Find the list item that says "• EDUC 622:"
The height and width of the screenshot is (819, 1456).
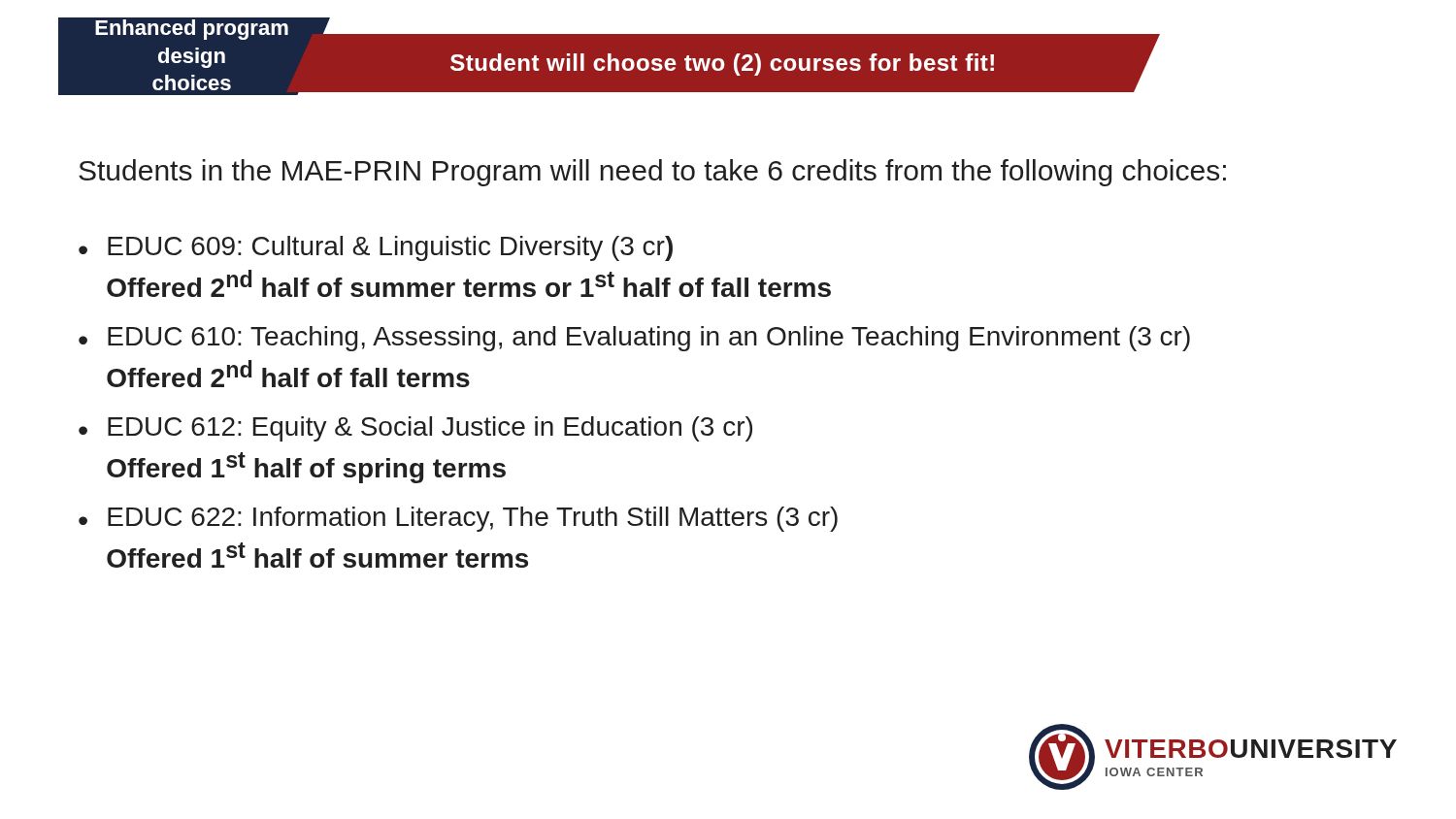tap(458, 538)
